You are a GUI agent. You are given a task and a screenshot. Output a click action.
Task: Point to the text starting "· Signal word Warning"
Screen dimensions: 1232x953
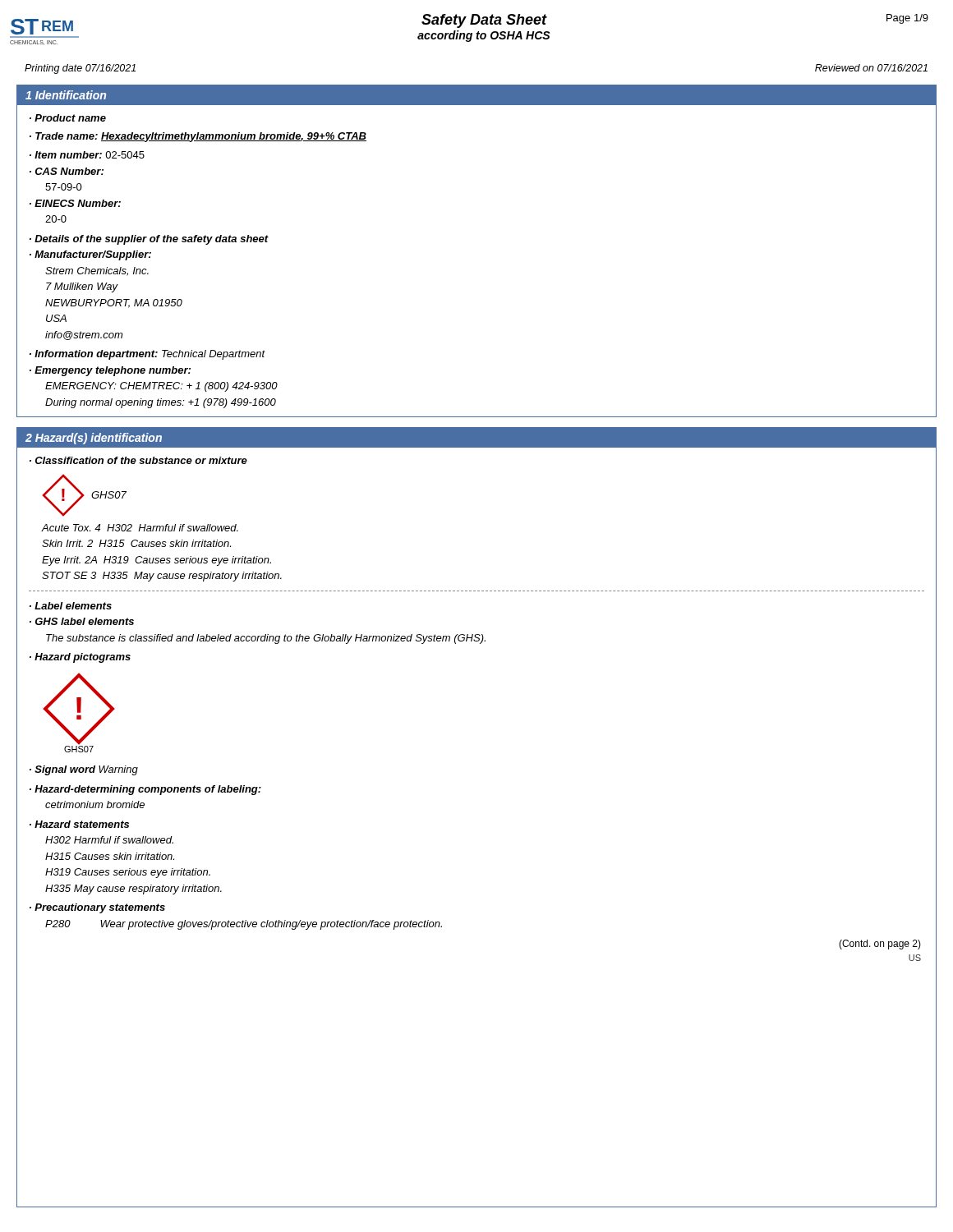point(83,769)
